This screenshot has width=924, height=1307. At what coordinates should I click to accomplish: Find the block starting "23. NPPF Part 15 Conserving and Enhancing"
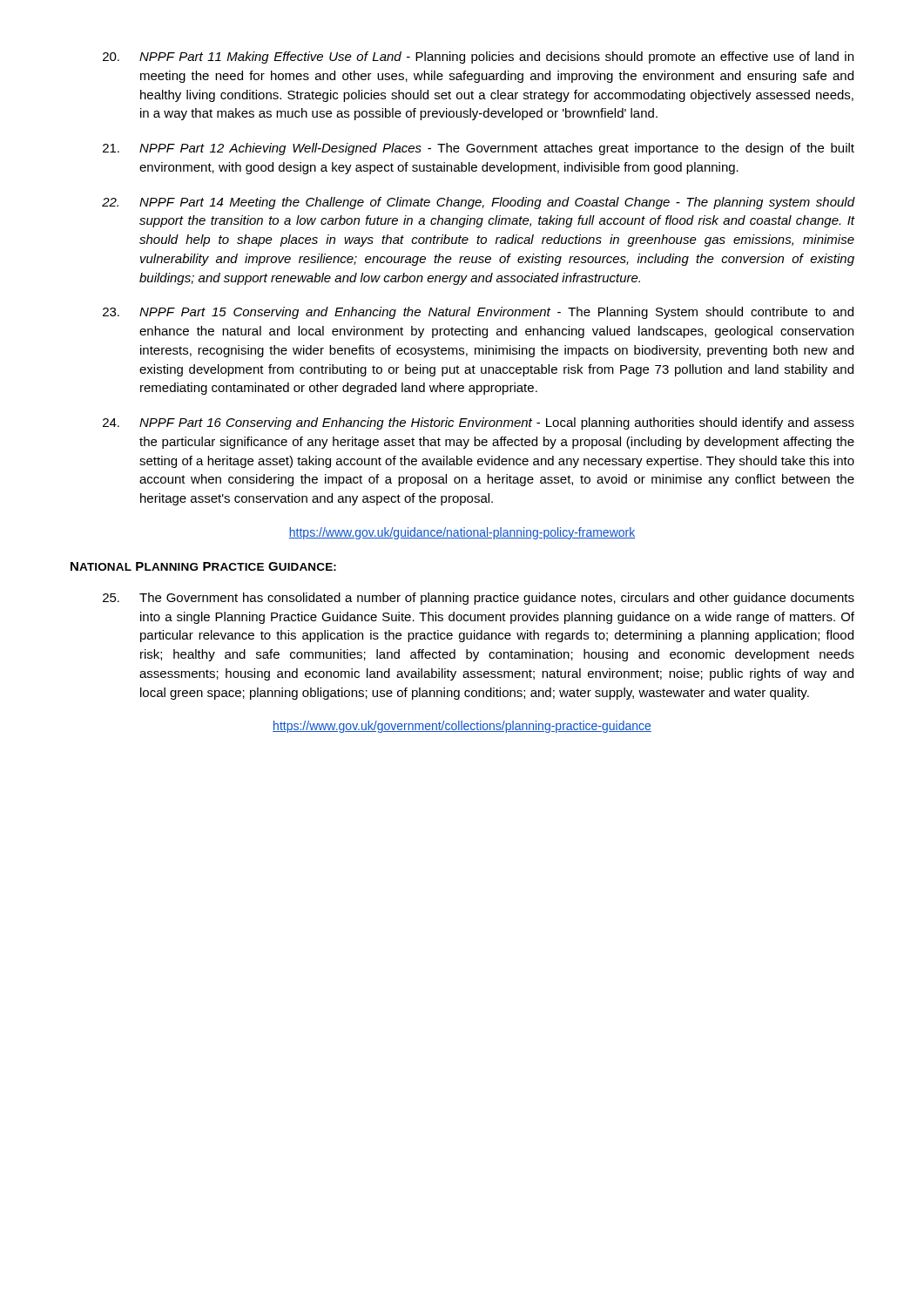click(462, 350)
